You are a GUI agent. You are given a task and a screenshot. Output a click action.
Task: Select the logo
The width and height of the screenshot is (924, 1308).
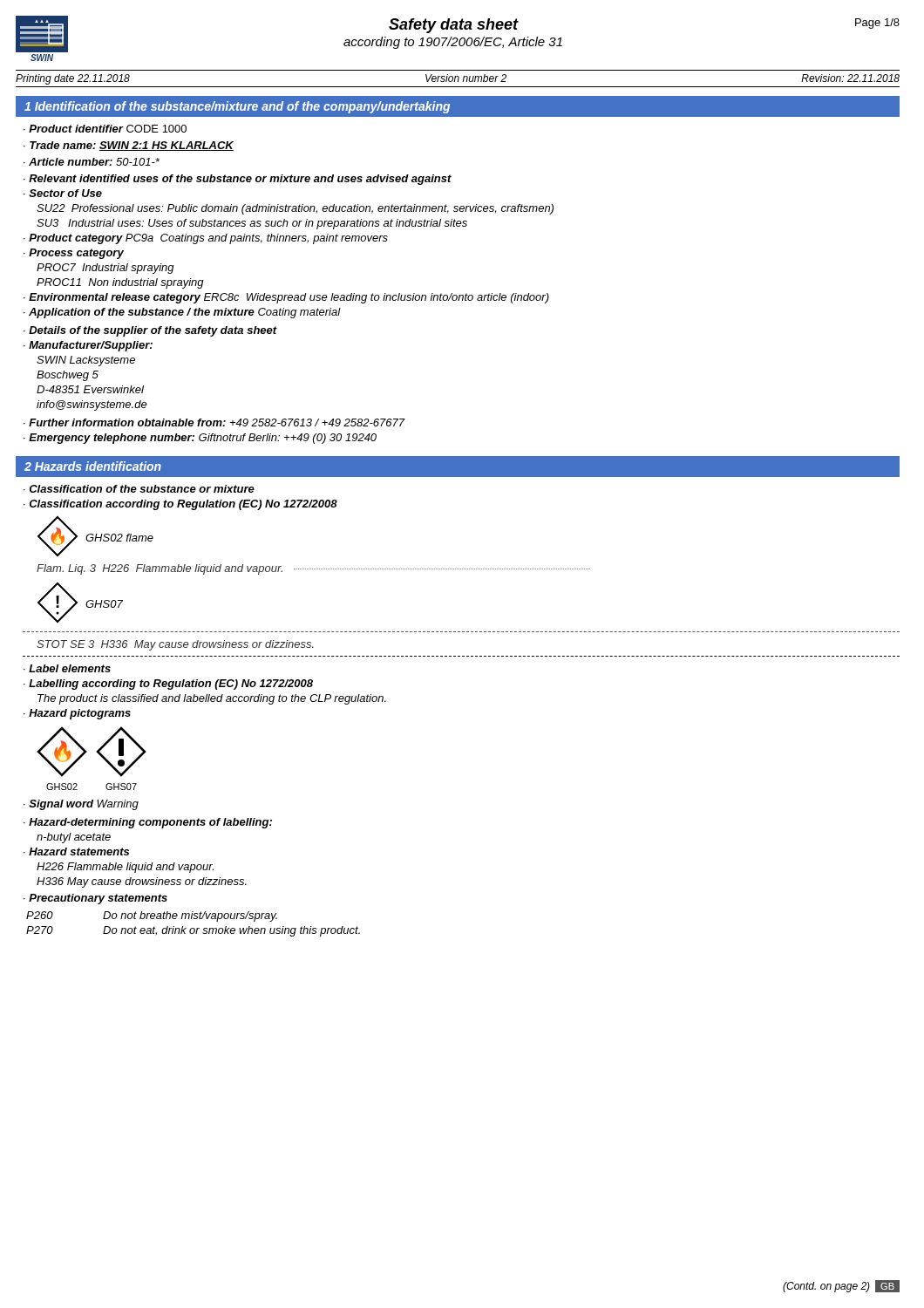(x=46, y=41)
